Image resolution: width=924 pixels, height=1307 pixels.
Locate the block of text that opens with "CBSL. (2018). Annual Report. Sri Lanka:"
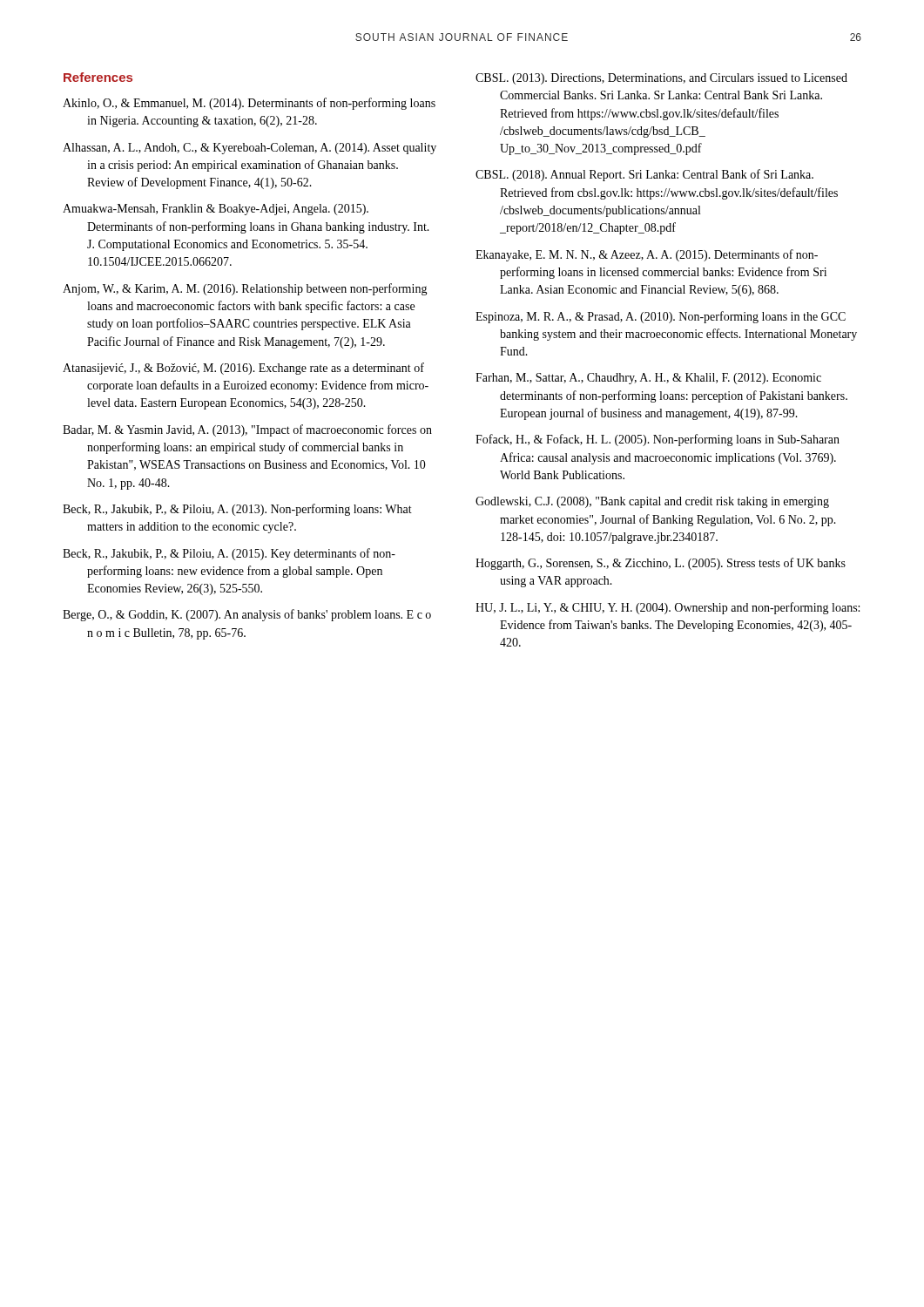coord(657,202)
